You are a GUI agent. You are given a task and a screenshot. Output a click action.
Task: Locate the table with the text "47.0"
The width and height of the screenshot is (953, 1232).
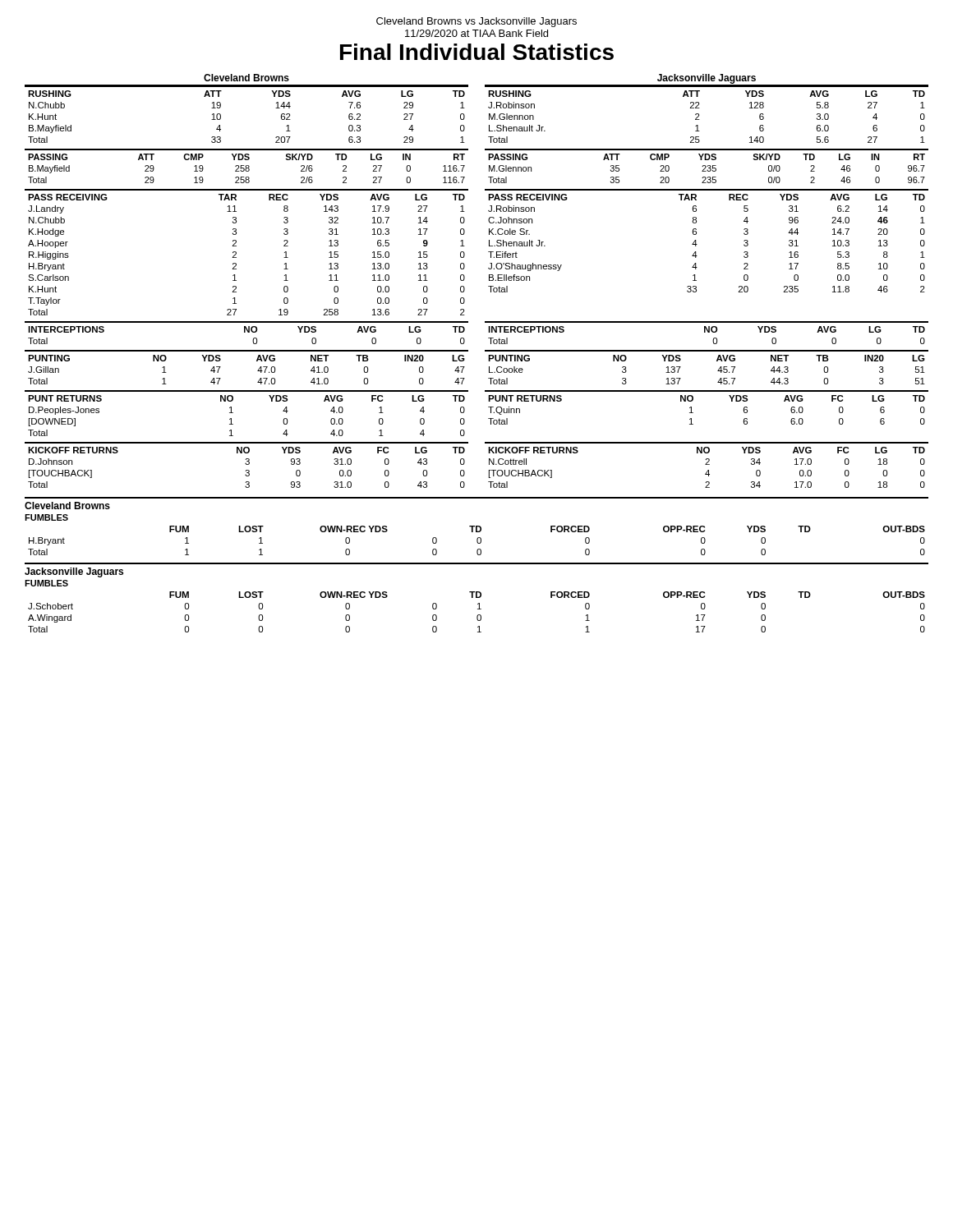click(x=246, y=370)
